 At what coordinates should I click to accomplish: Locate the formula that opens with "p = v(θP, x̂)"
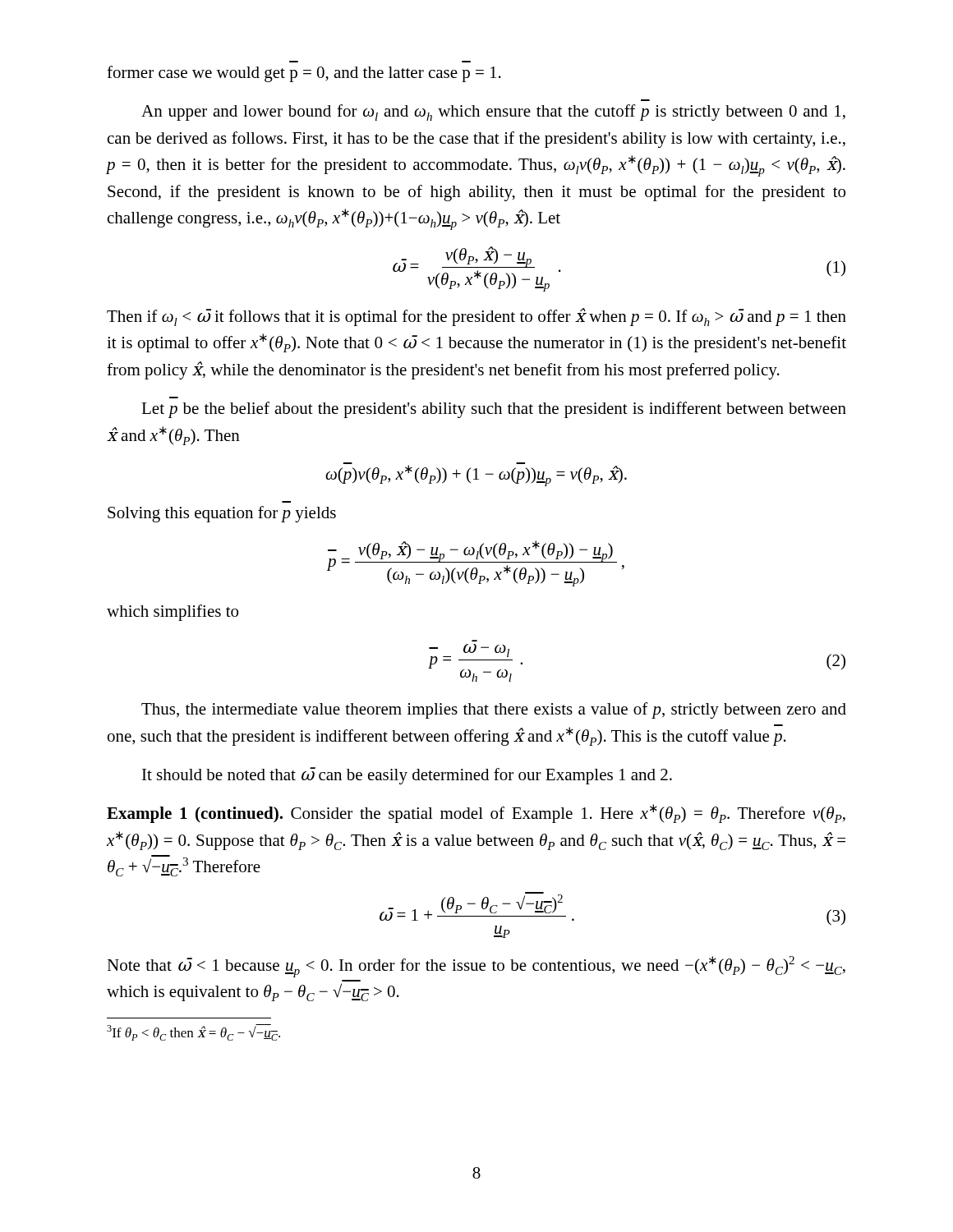(476, 562)
